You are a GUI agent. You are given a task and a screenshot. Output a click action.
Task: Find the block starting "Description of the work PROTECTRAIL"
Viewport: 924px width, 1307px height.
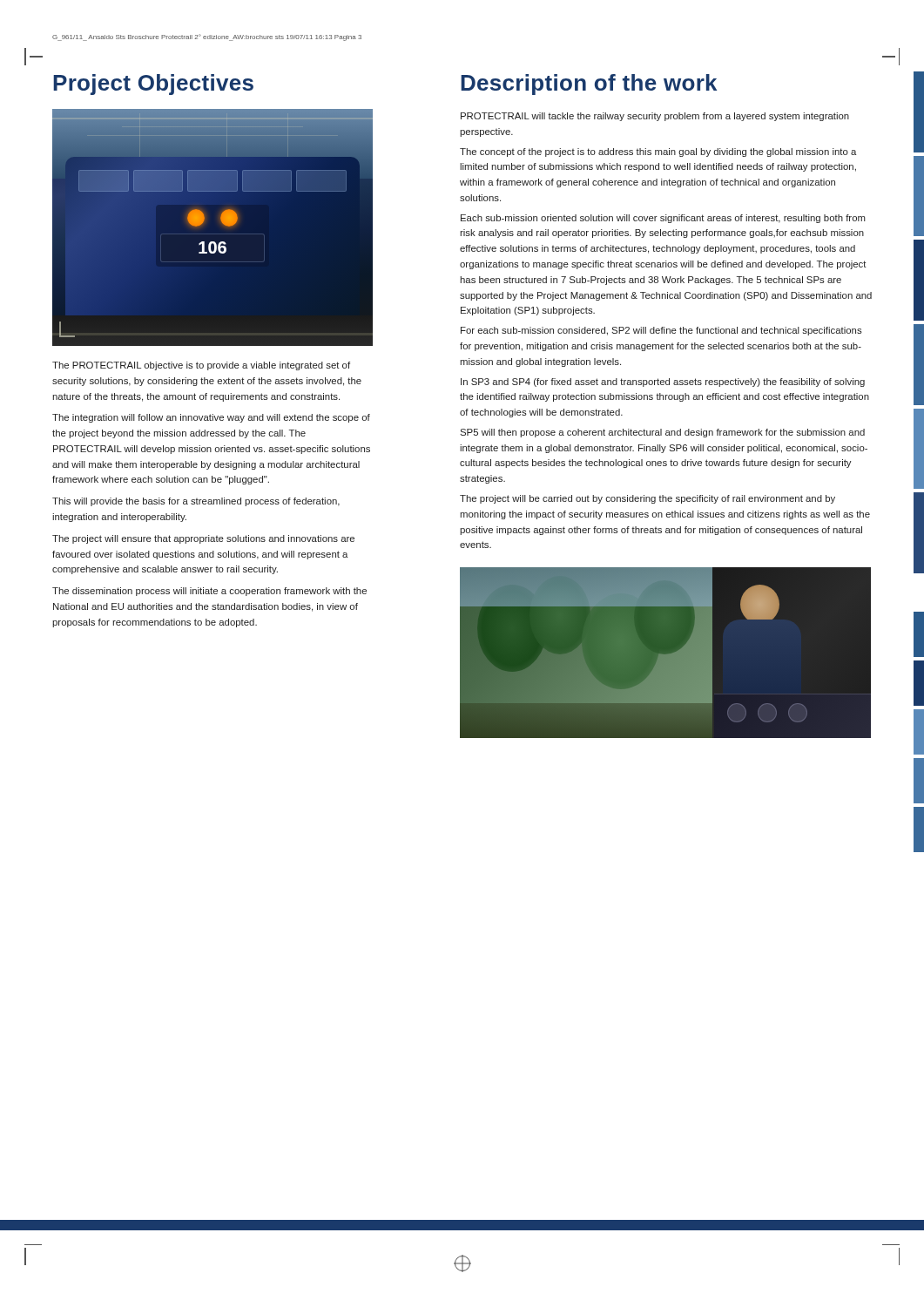click(667, 404)
